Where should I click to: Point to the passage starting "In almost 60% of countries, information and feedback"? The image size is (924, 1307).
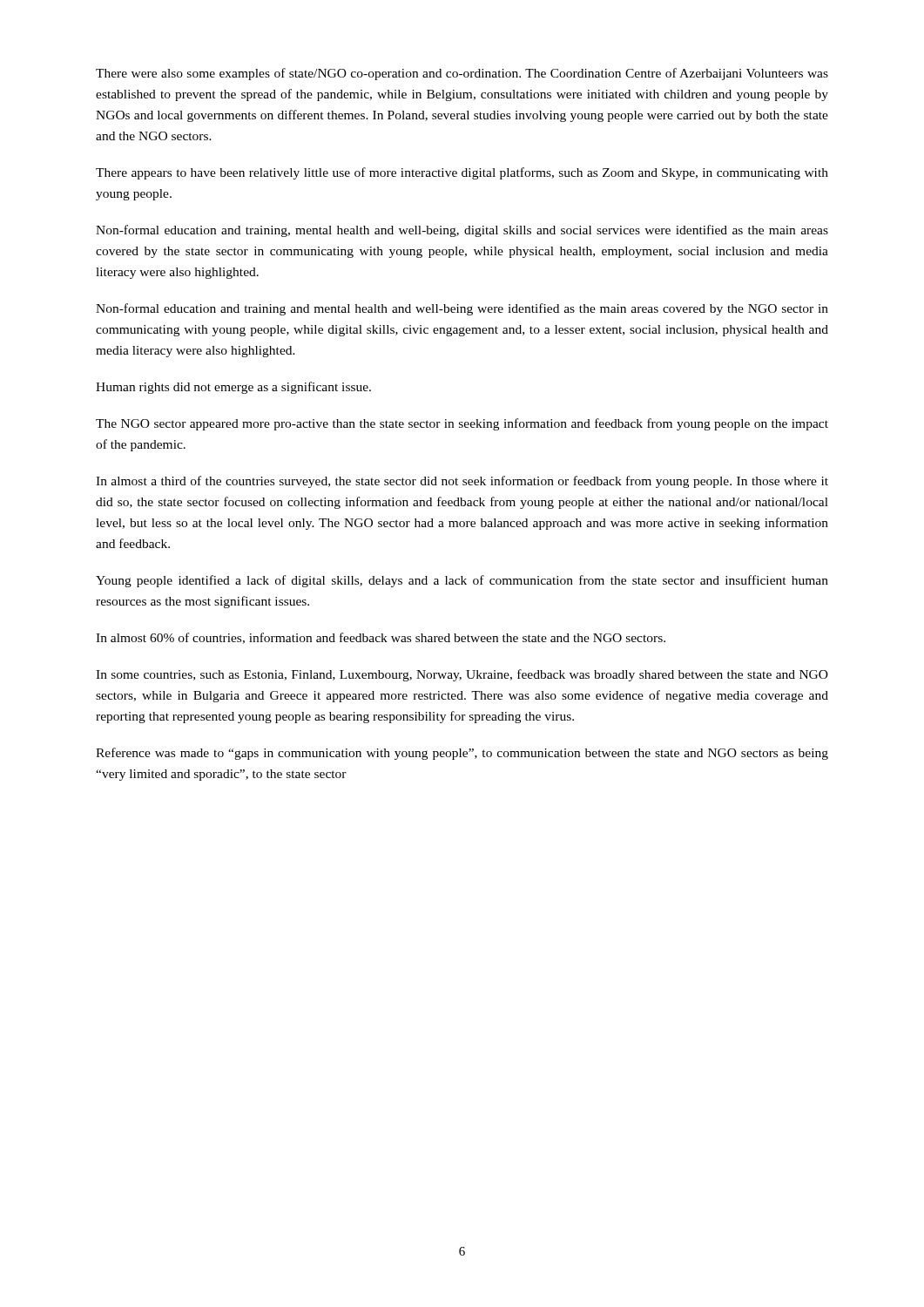381,638
